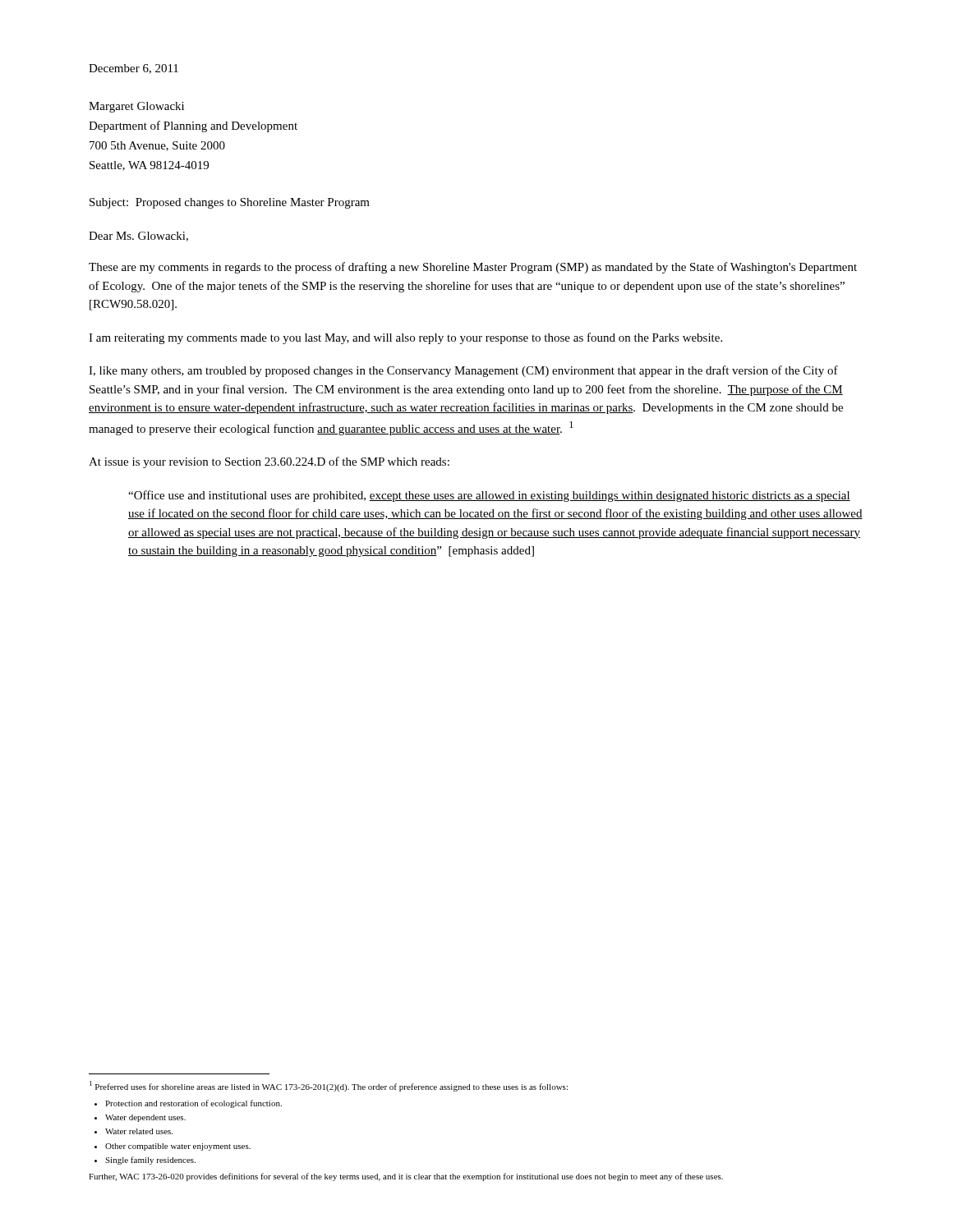The image size is (953, 1232).
Task: Locate the text block that says "I, like many others, am"
Action: (x=466, y=399)
